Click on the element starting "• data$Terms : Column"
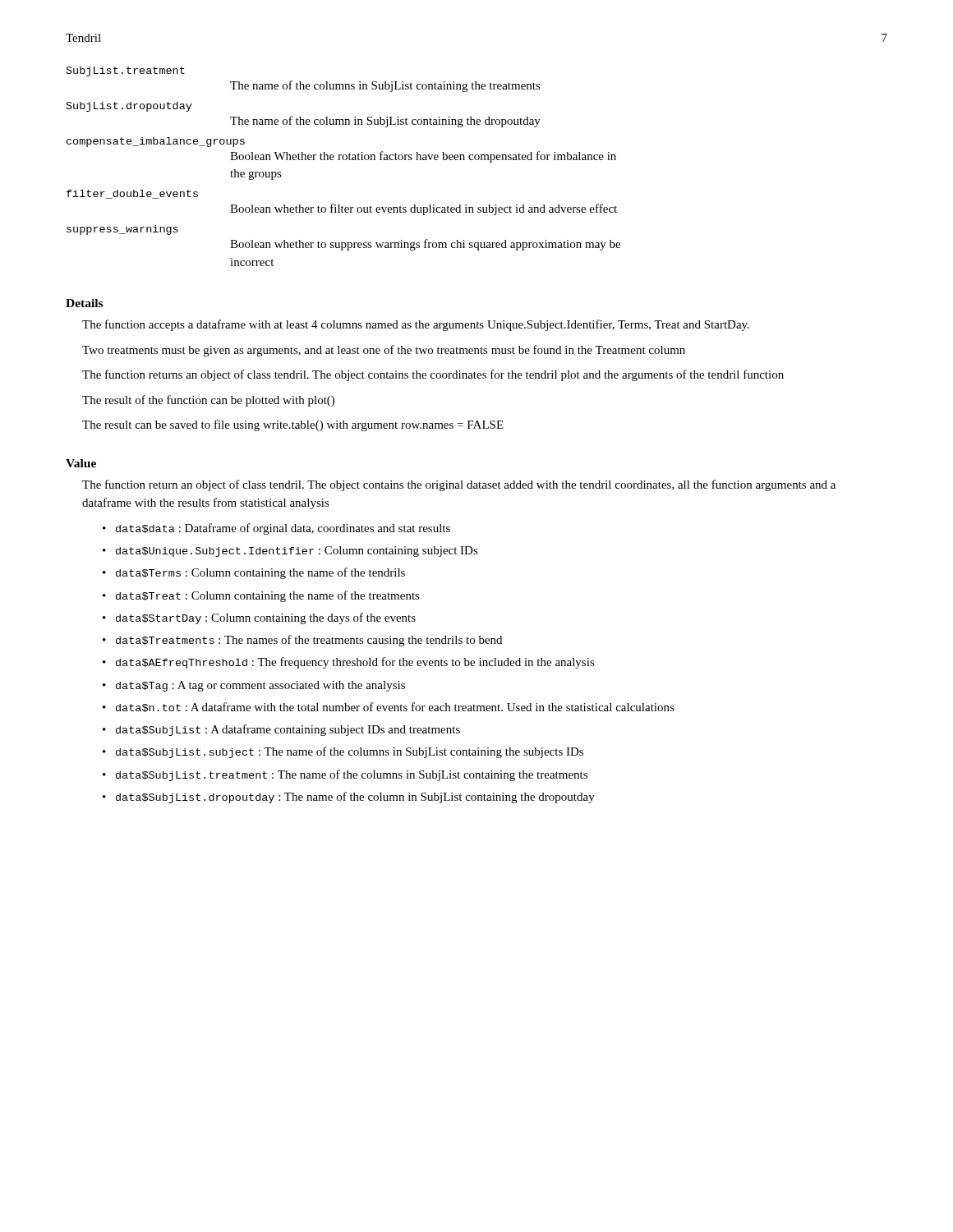 (260, 573)
